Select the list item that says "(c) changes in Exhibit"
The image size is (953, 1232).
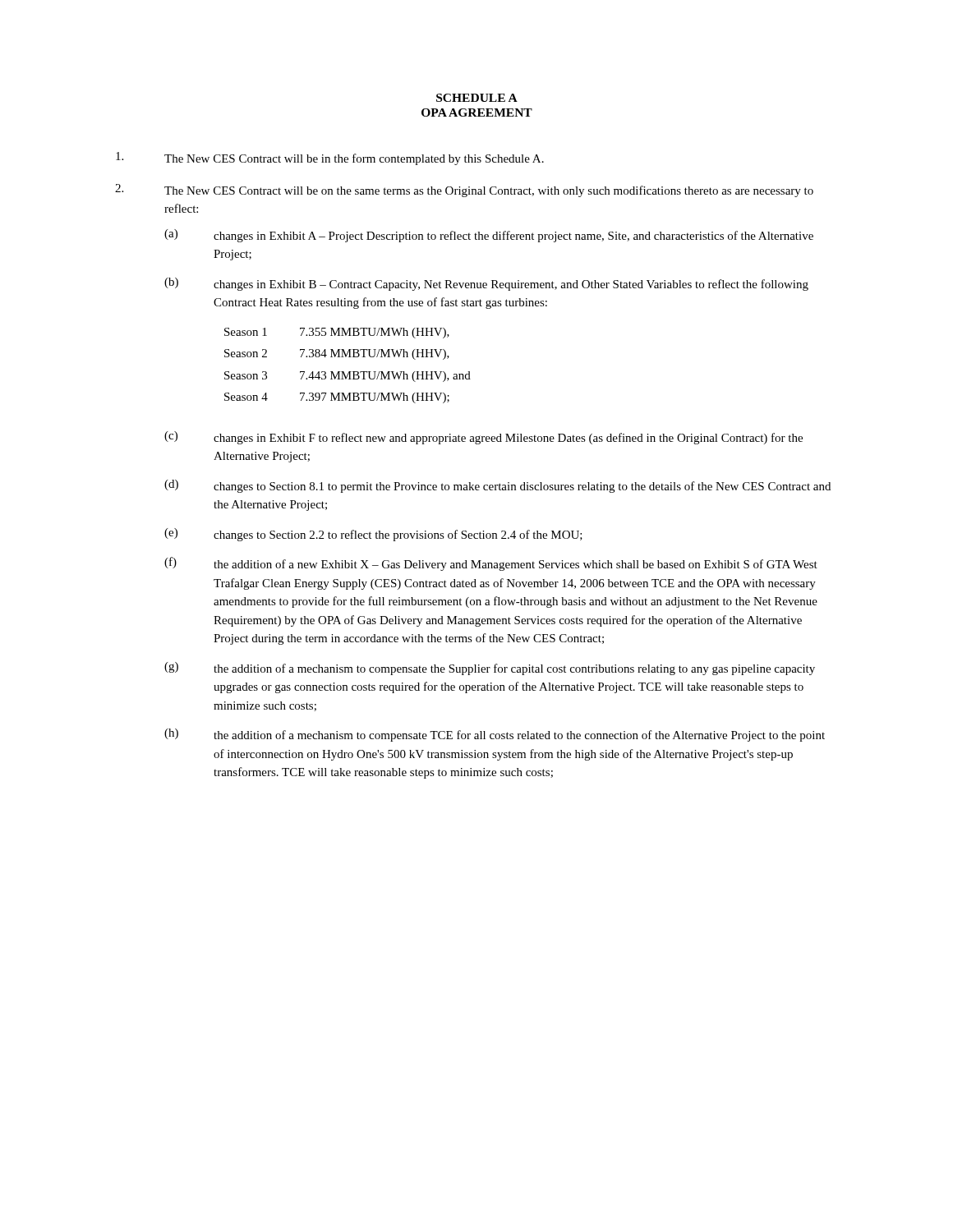[x=501, y=447]
